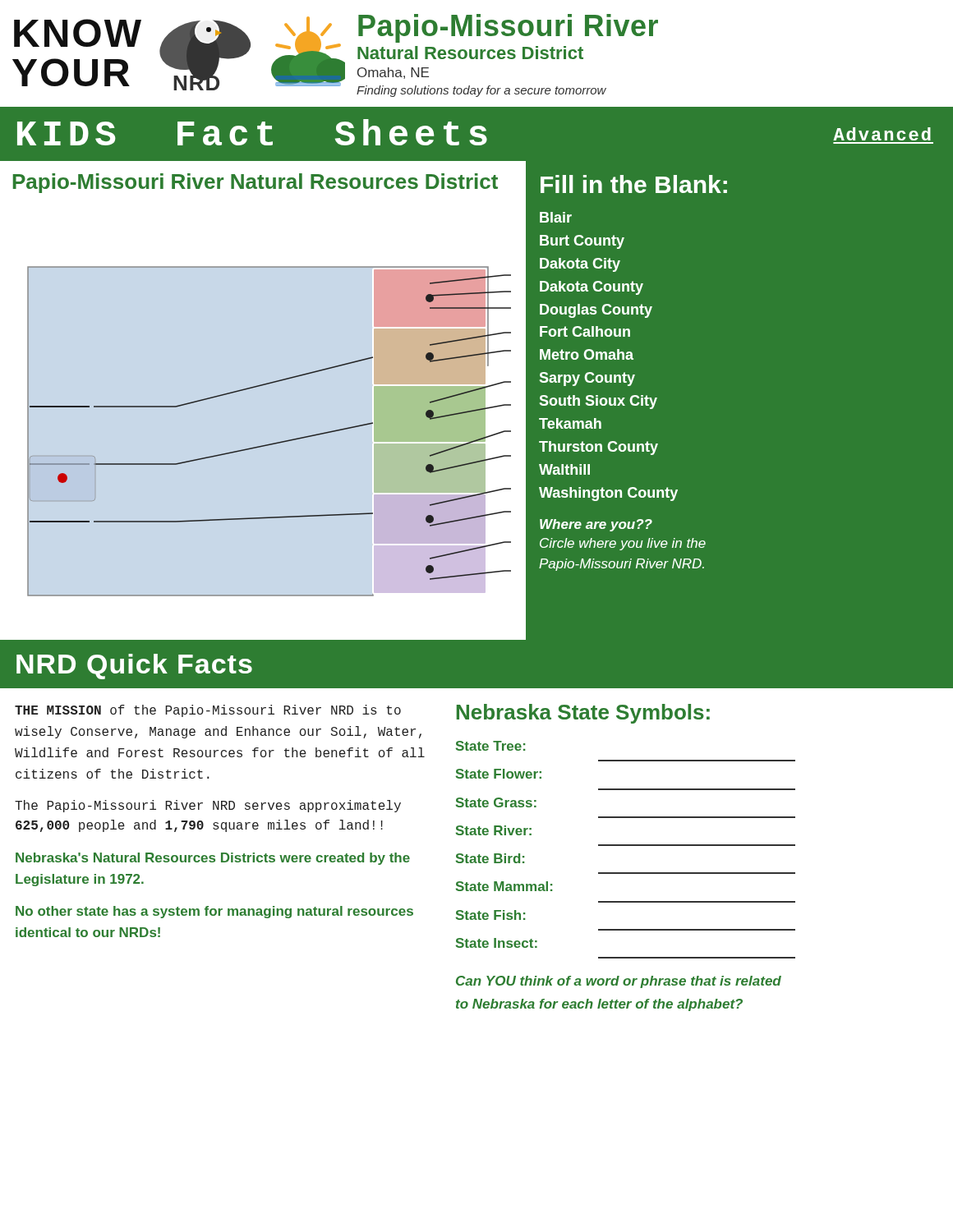The width and height of the screenshot is (953, 1232).
Task: Select the text block that says "The Papio-Missouri River NRD serves approximately 625,000"
Action: 208,816
